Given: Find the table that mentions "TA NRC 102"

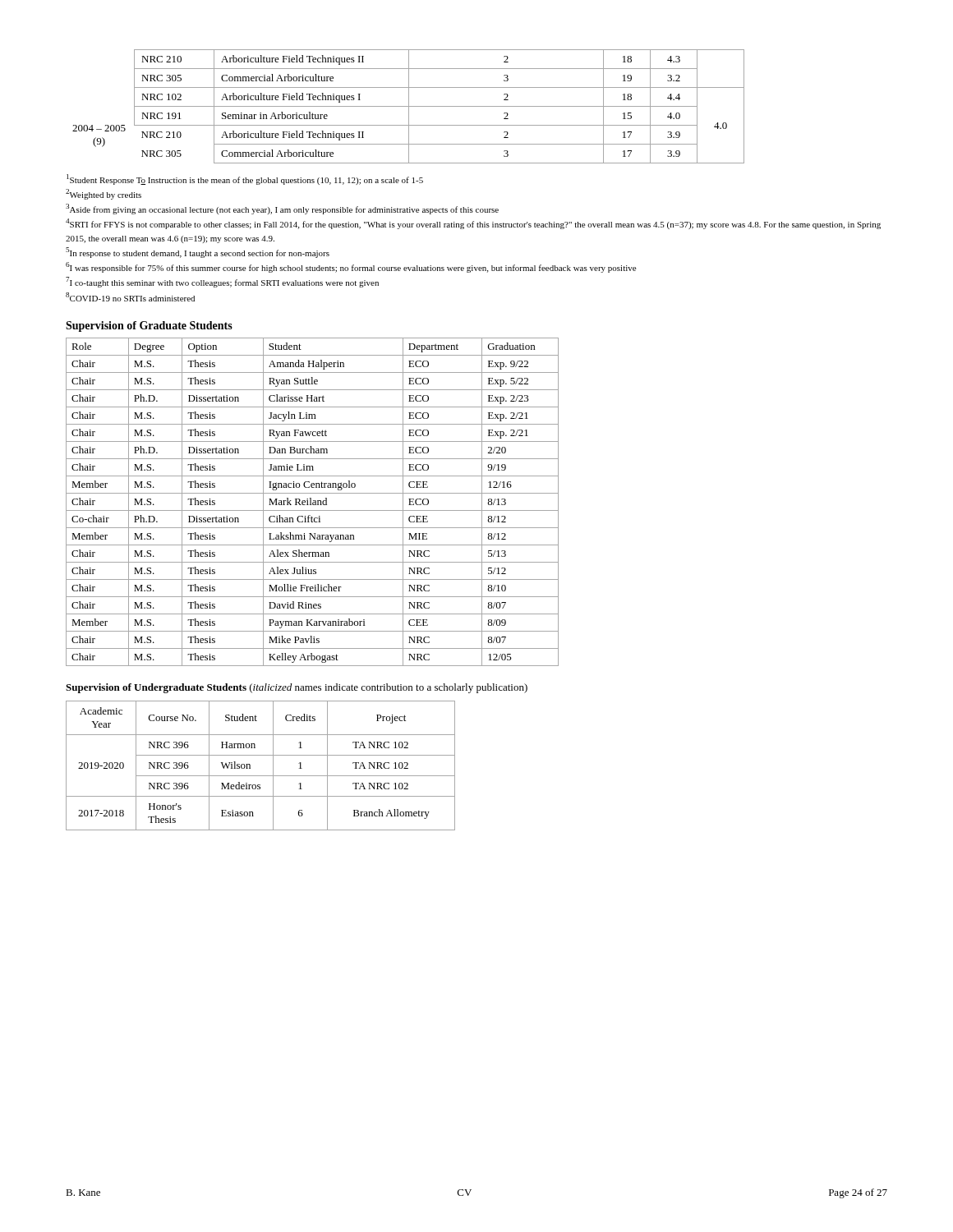Looking at the screenshot, I should (x=476, y=765).
